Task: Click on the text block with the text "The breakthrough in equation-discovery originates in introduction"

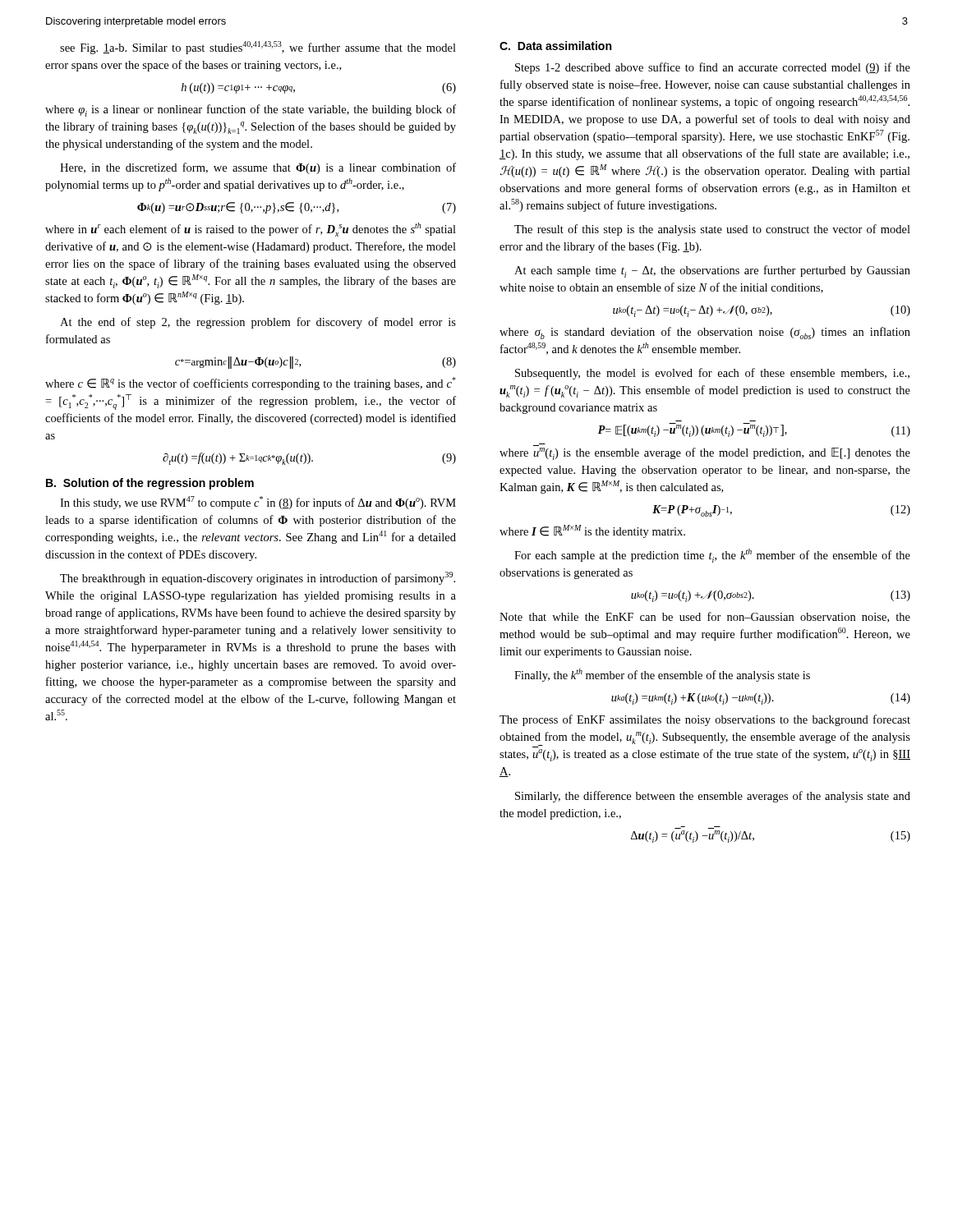Action: click(251, 648)
